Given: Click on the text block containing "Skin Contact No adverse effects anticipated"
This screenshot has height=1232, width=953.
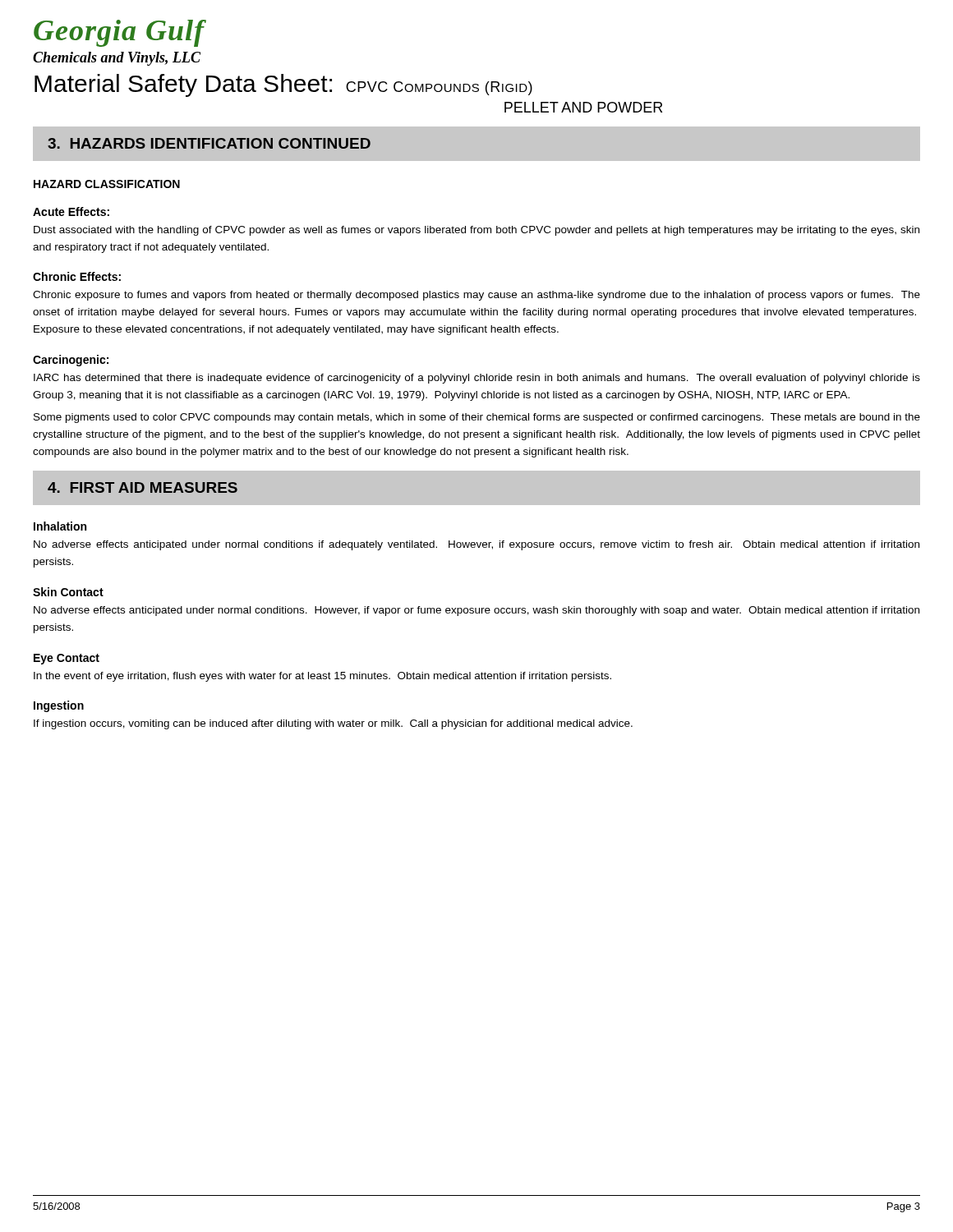Looking at the screenshot, I should coord(476,611).
